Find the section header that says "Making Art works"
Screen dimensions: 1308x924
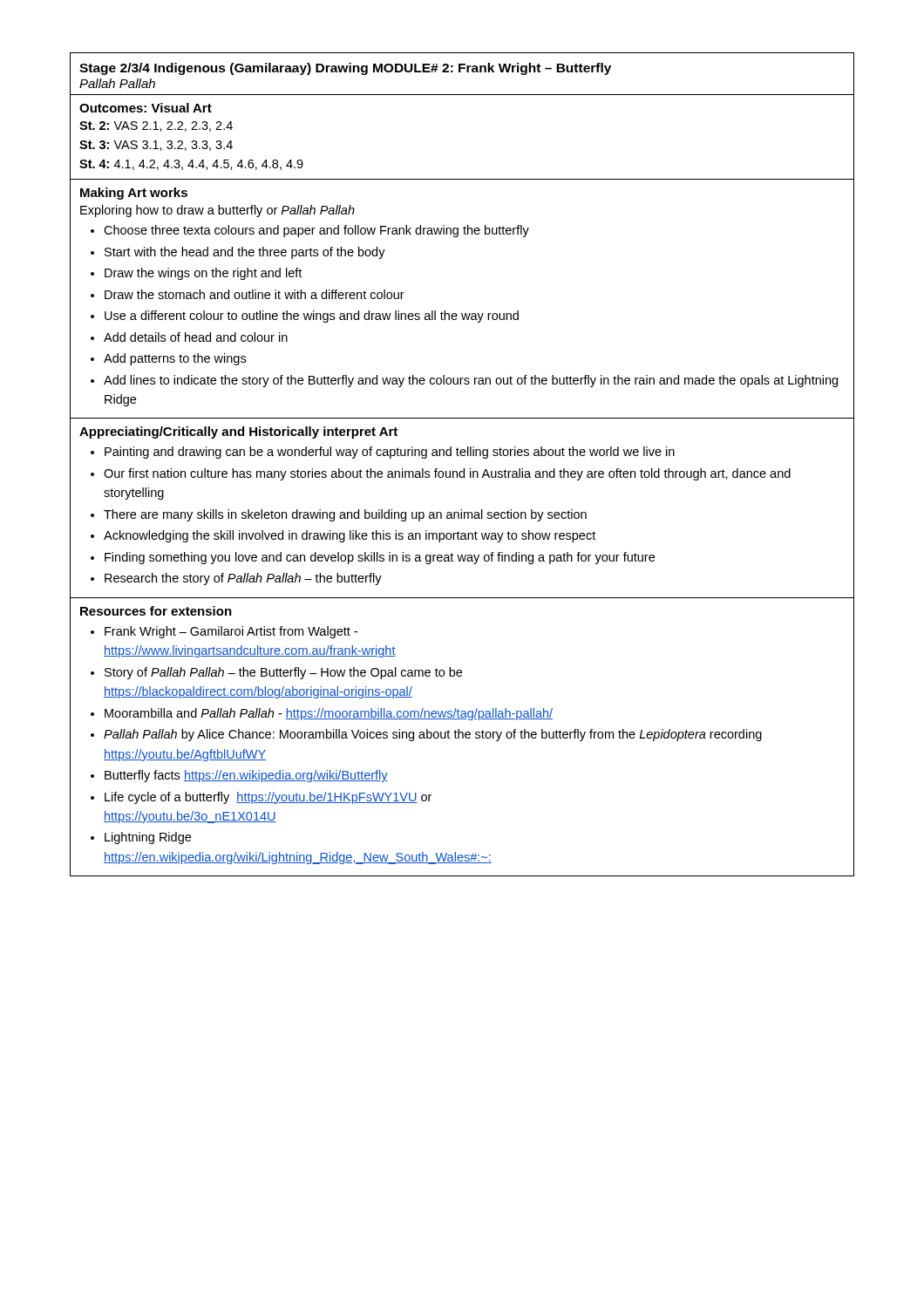pyautogui.click(x=134, y=192)
